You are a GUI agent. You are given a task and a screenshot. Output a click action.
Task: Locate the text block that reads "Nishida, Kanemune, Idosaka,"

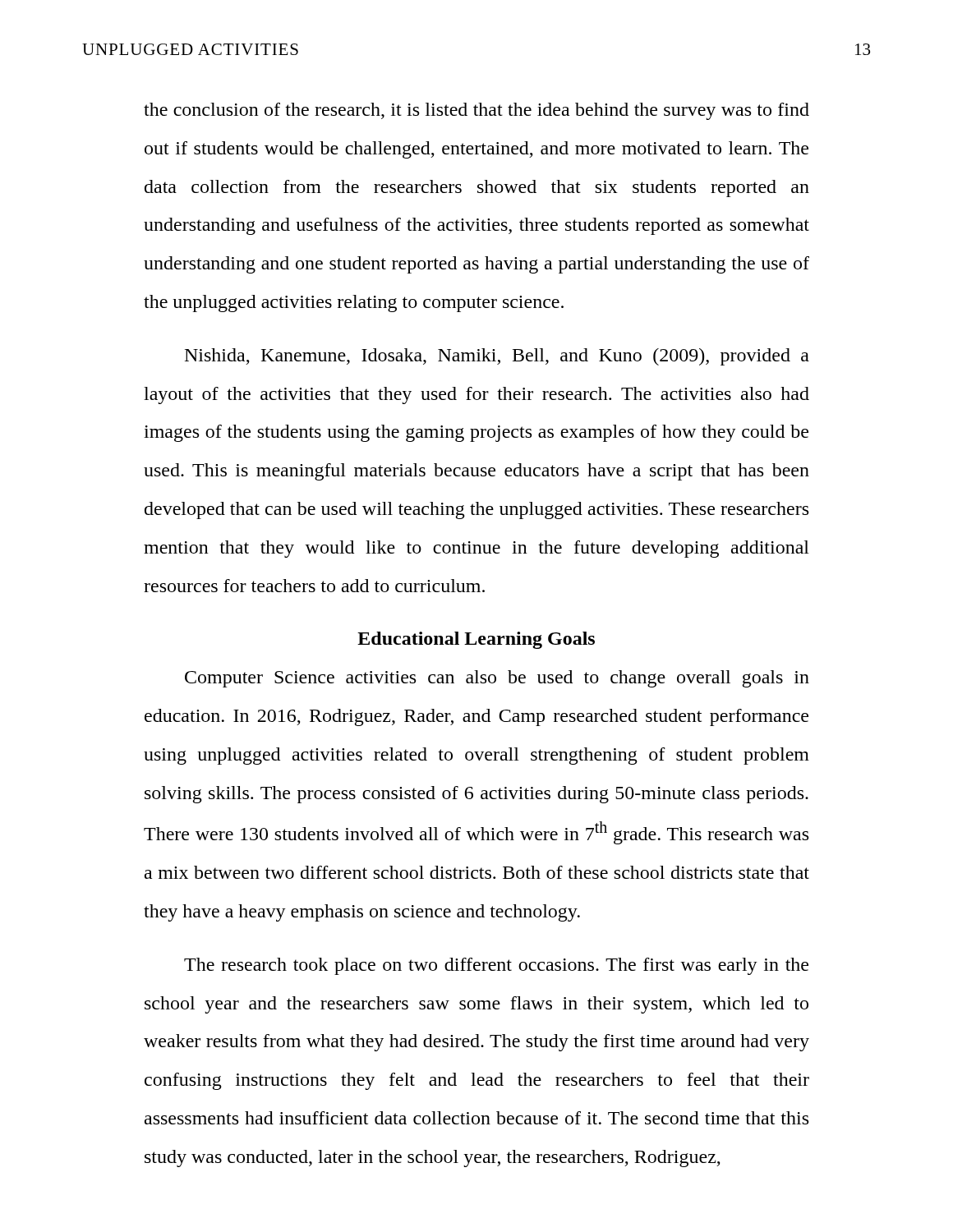pos(476,470)
